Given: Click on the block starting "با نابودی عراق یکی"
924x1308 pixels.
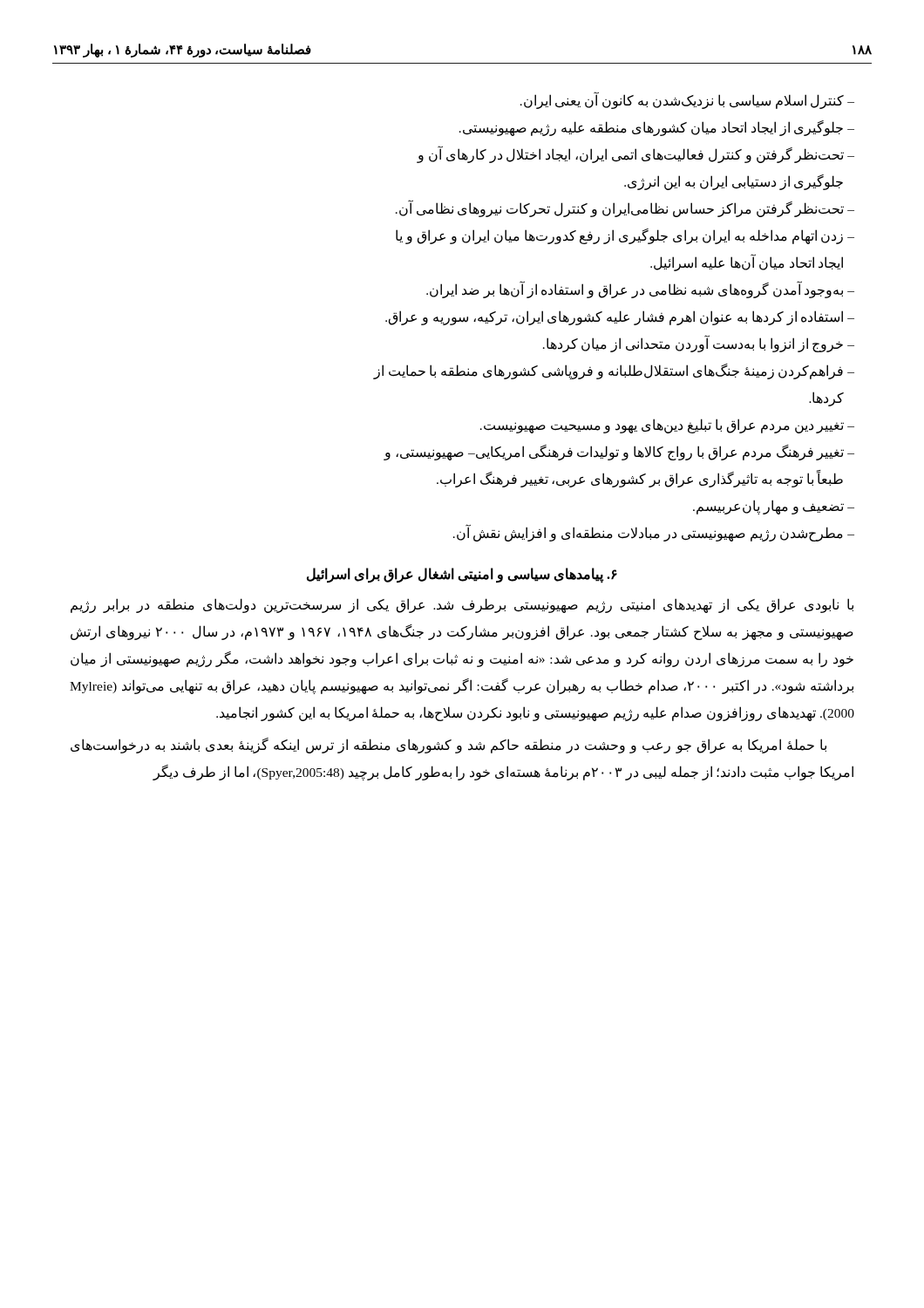Looking at the screenshot, I should click(462, 659).
